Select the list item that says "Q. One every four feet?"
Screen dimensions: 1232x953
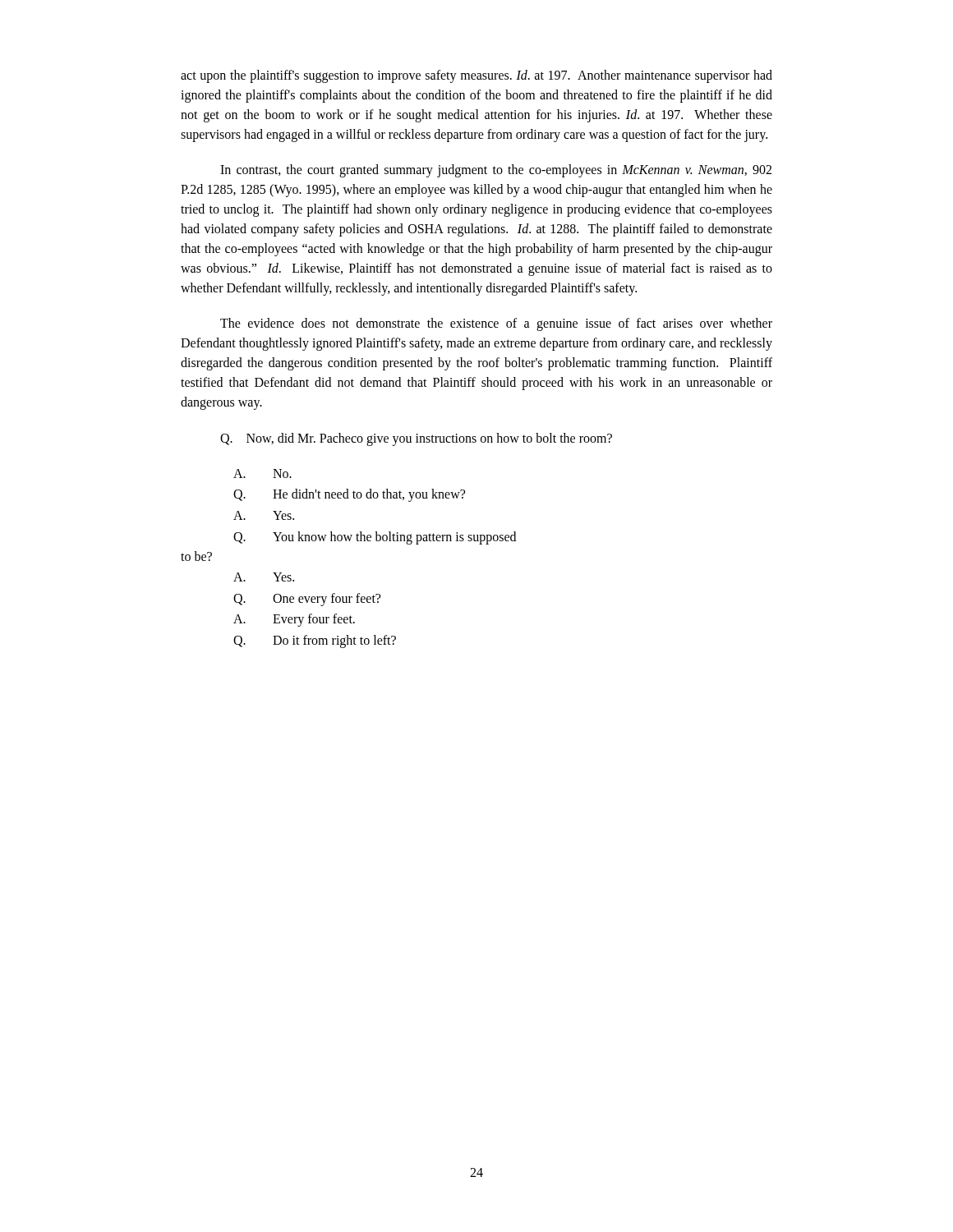[x=307, y=600]
